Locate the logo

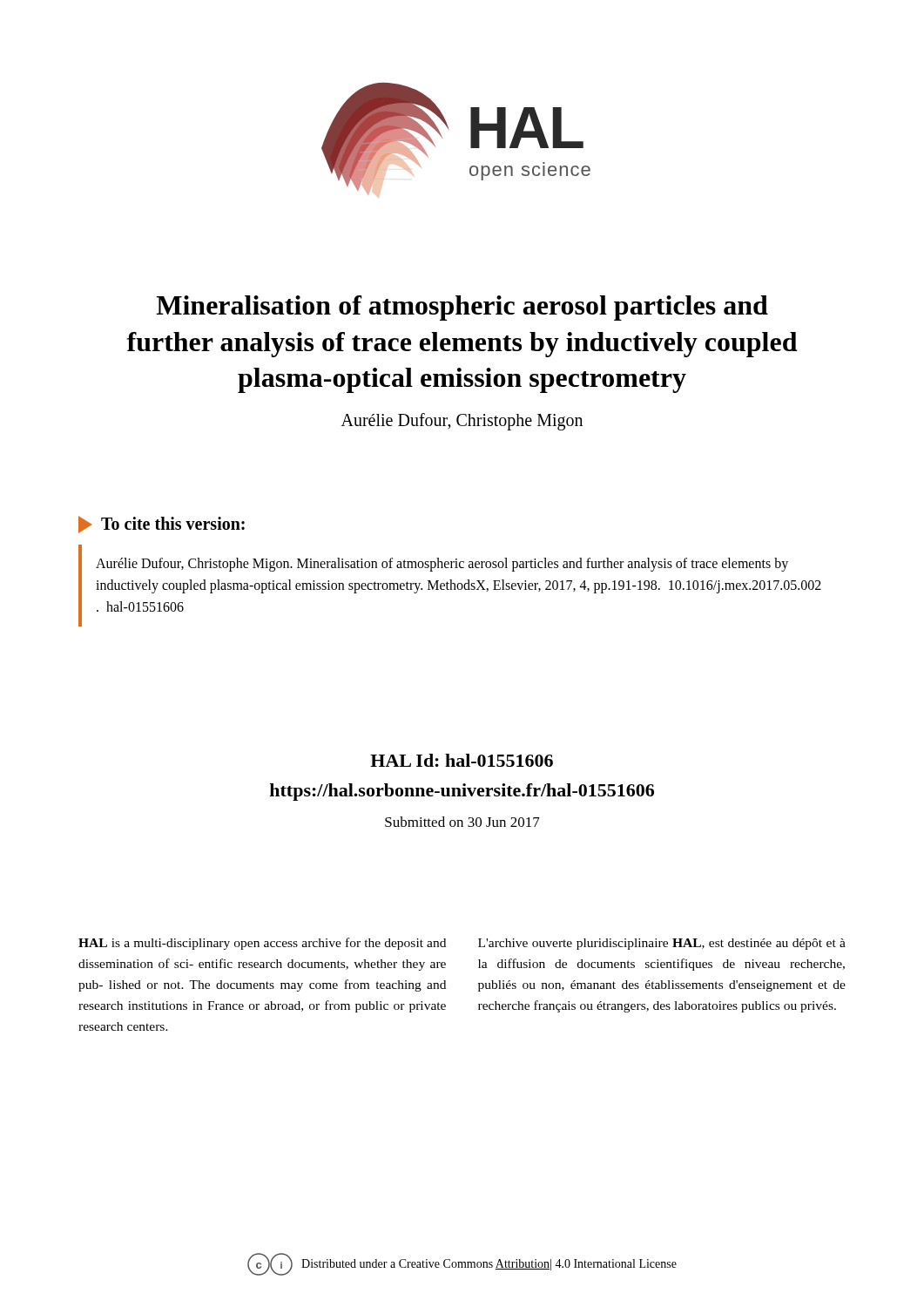point(462,132)
